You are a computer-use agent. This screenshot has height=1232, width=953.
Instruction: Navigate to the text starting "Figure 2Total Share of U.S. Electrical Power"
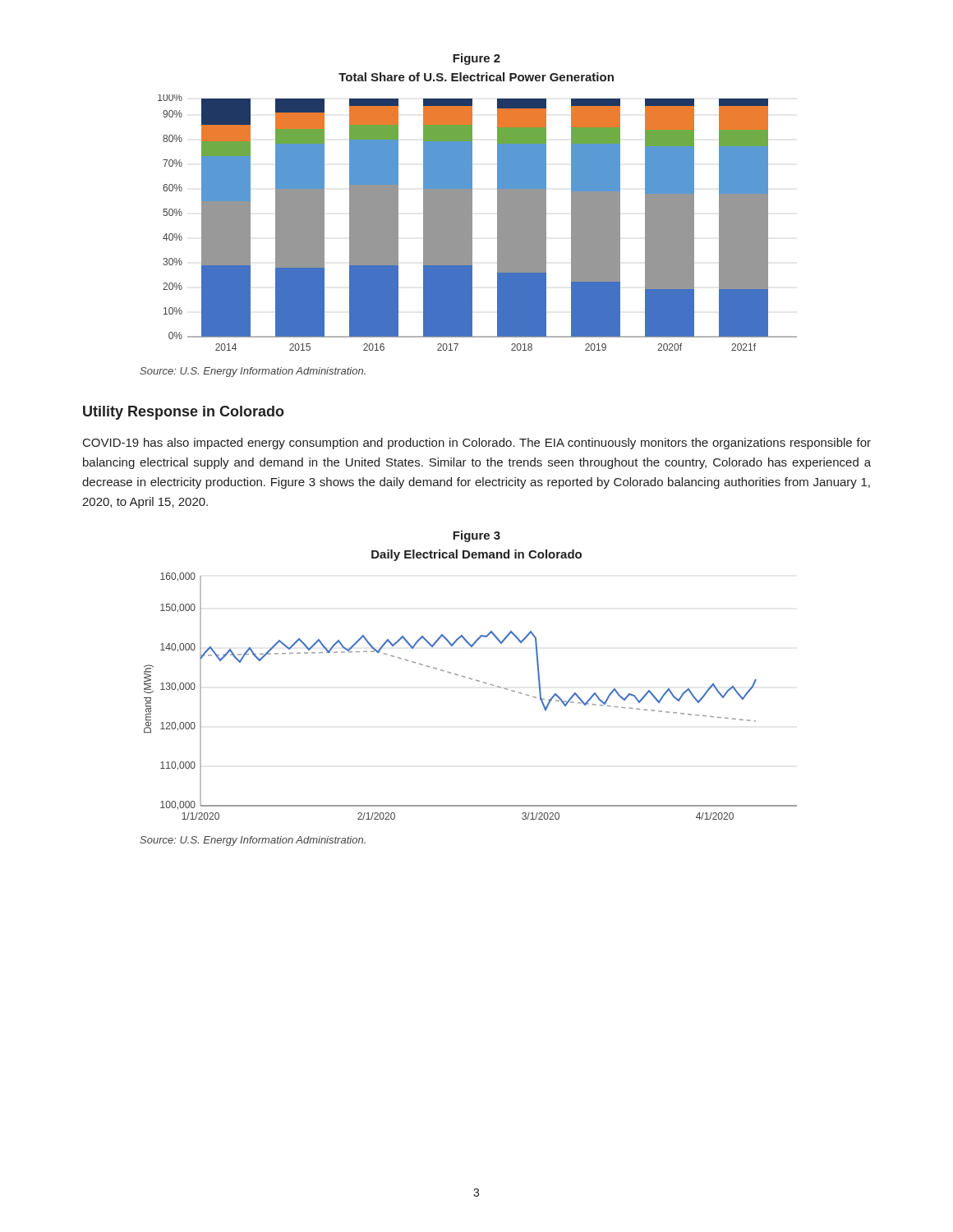pos(476,68)
